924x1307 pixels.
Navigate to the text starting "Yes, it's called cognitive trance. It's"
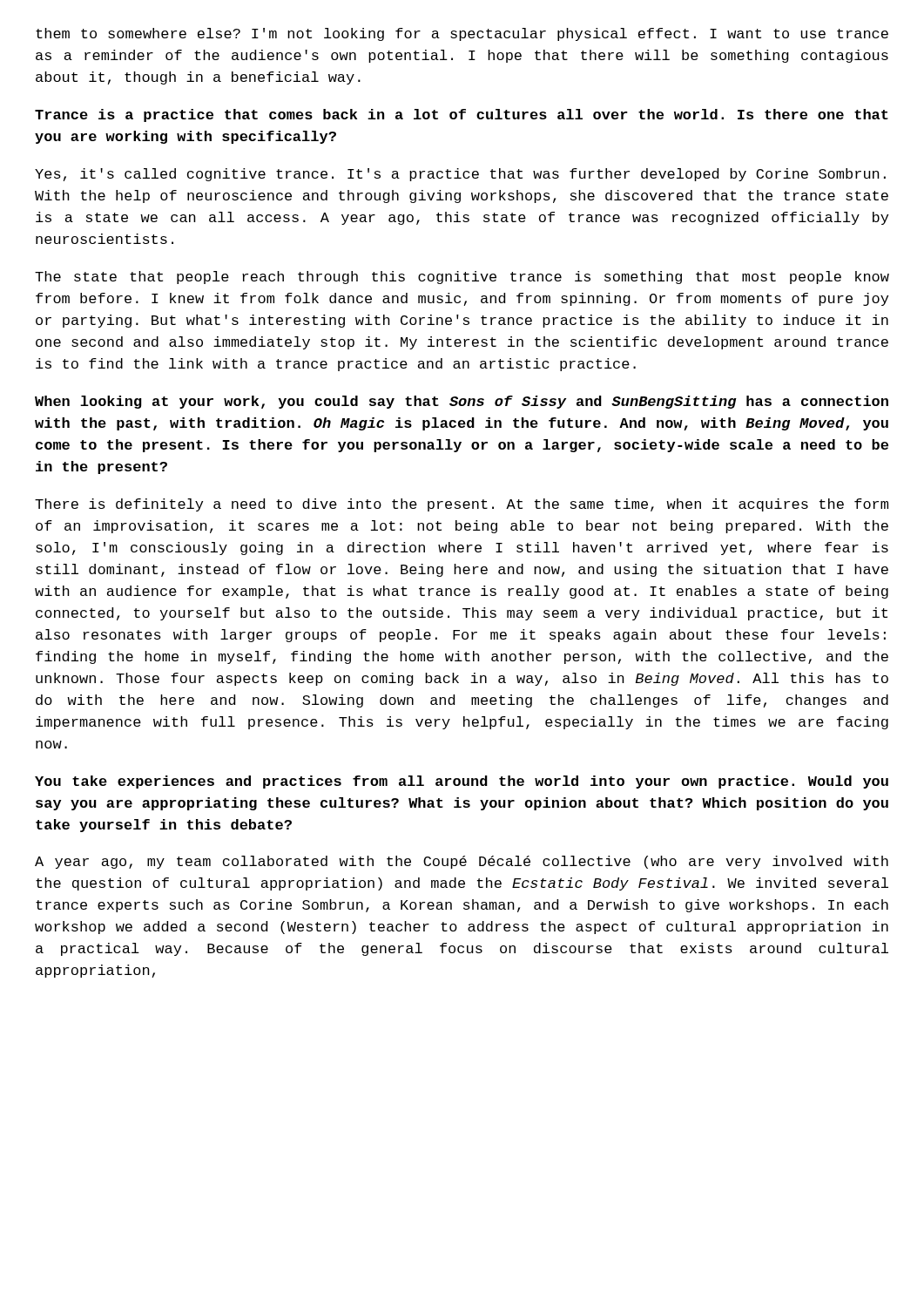(x=462, y=207)
